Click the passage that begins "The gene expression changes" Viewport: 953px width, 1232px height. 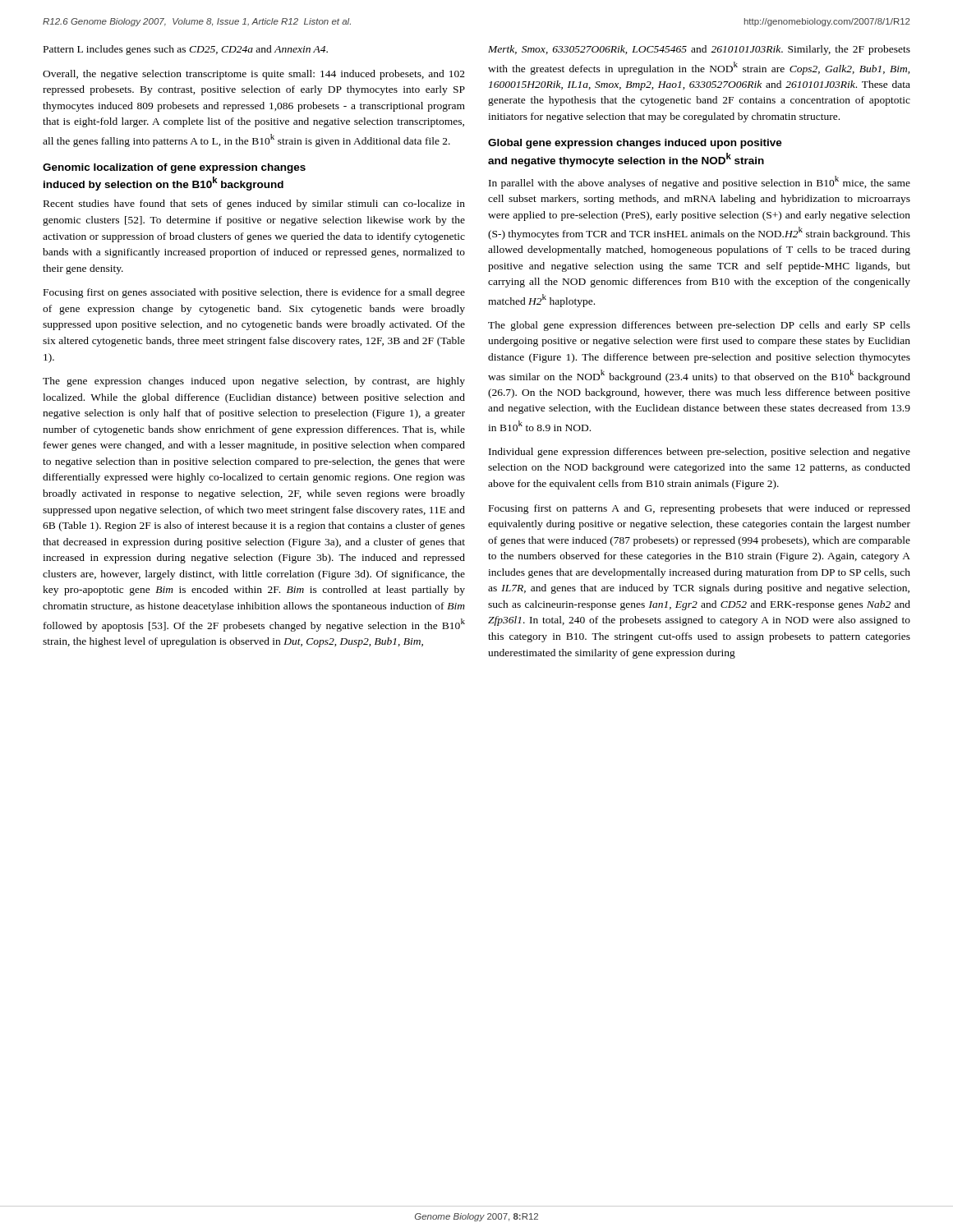(254, 511)
